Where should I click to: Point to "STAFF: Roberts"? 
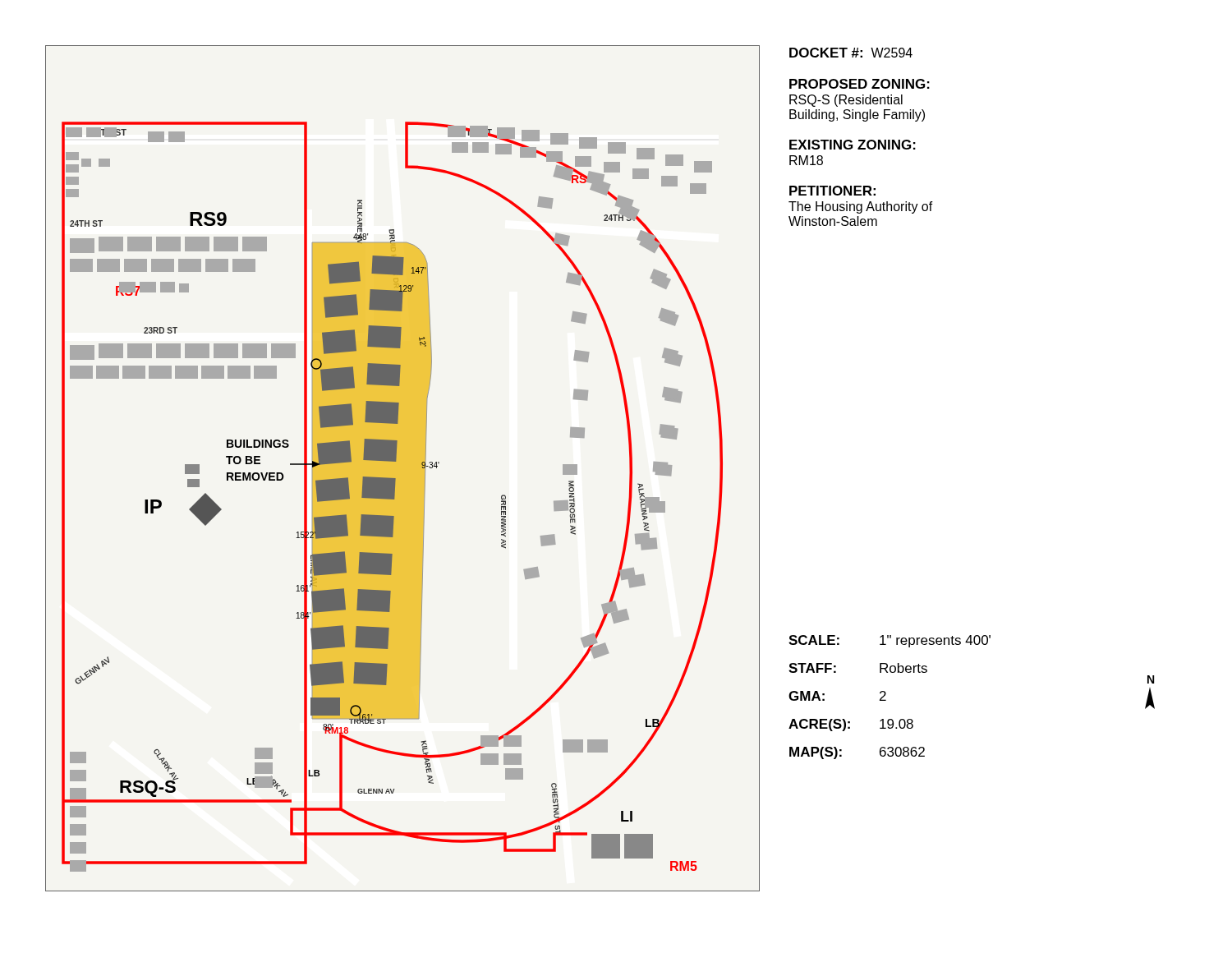click(x=820, y=668)
